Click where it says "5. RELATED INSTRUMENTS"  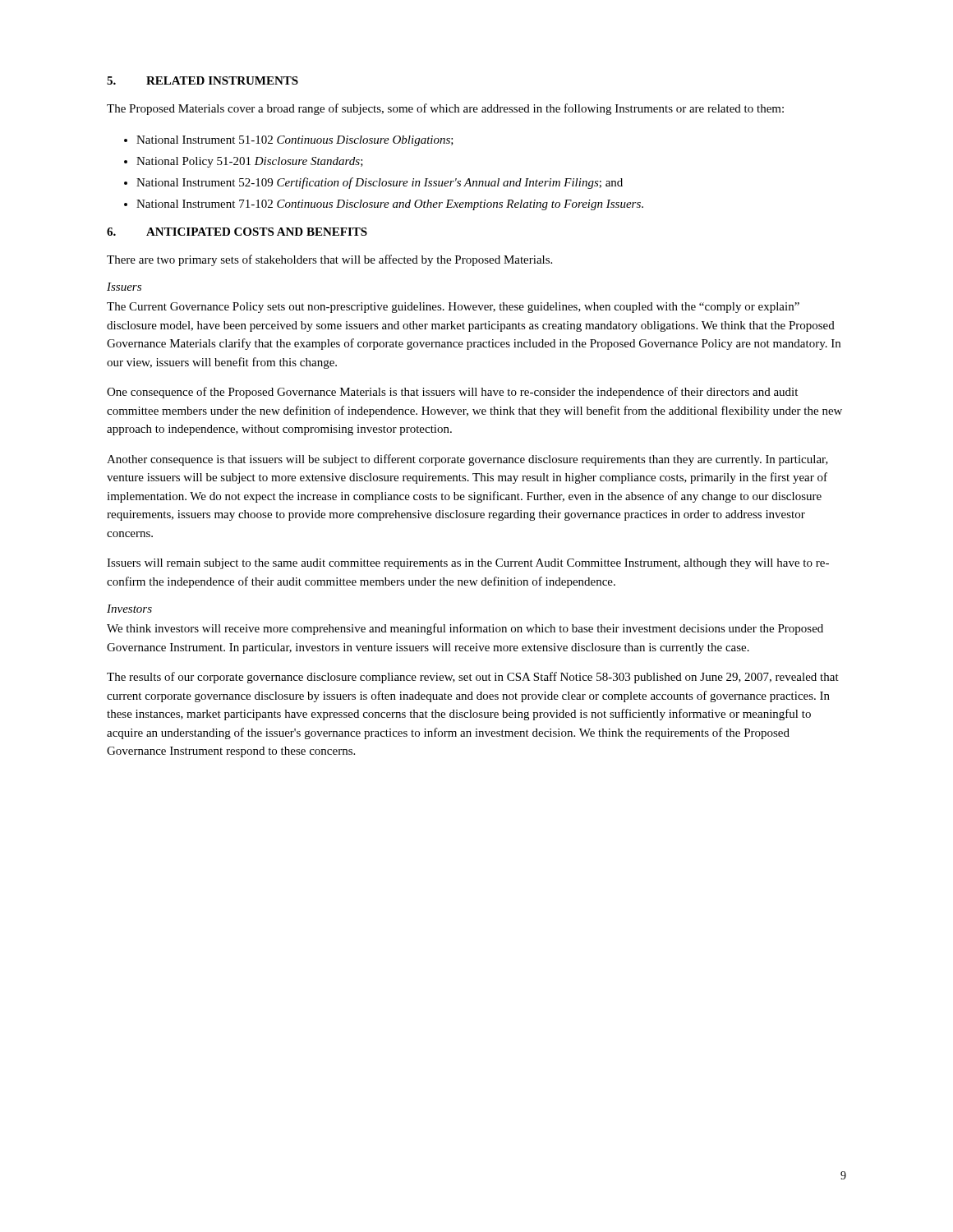coord(203,81)
